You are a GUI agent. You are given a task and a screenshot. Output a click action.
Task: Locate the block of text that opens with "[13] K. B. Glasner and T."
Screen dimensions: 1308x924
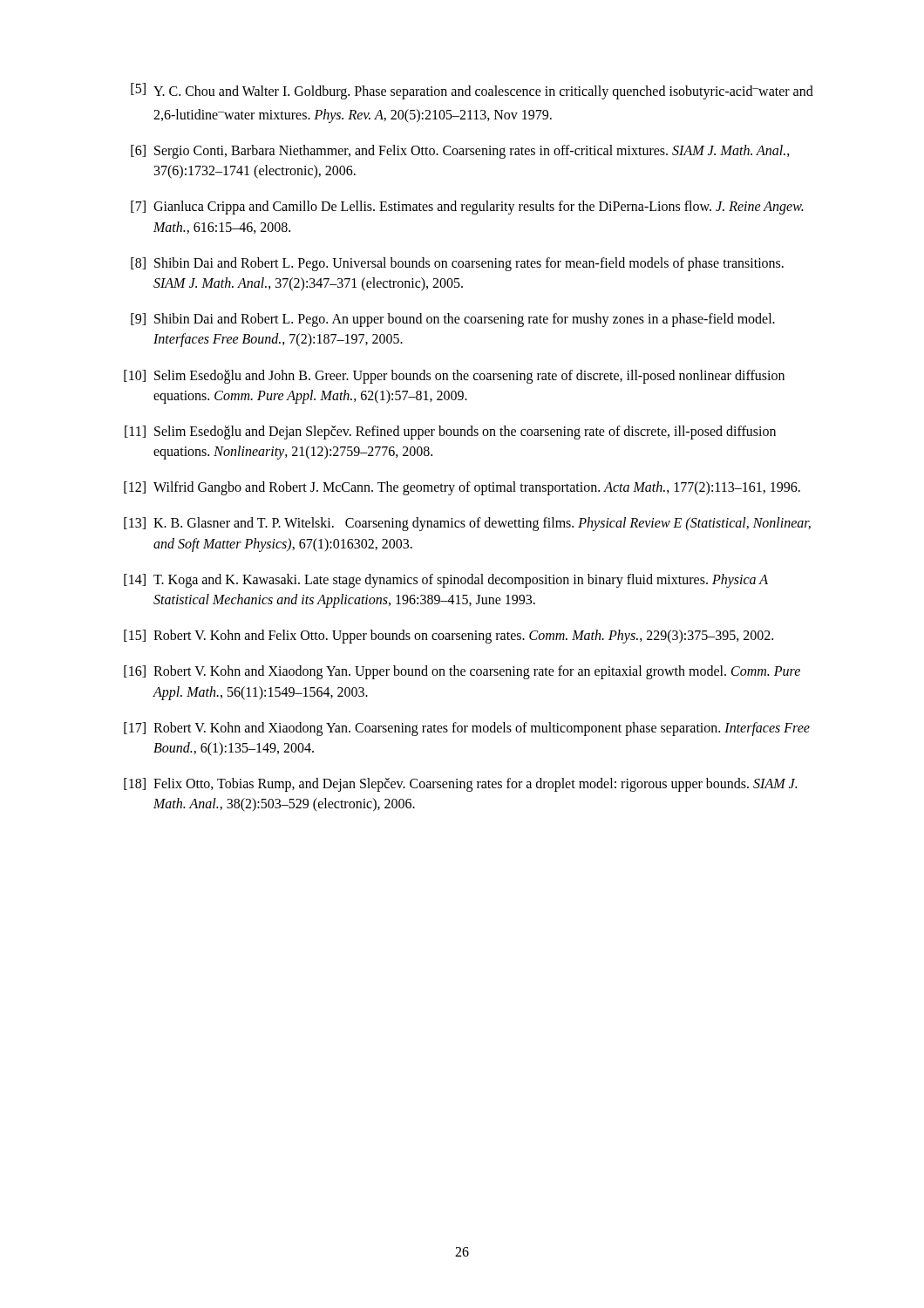coord(462,533)
